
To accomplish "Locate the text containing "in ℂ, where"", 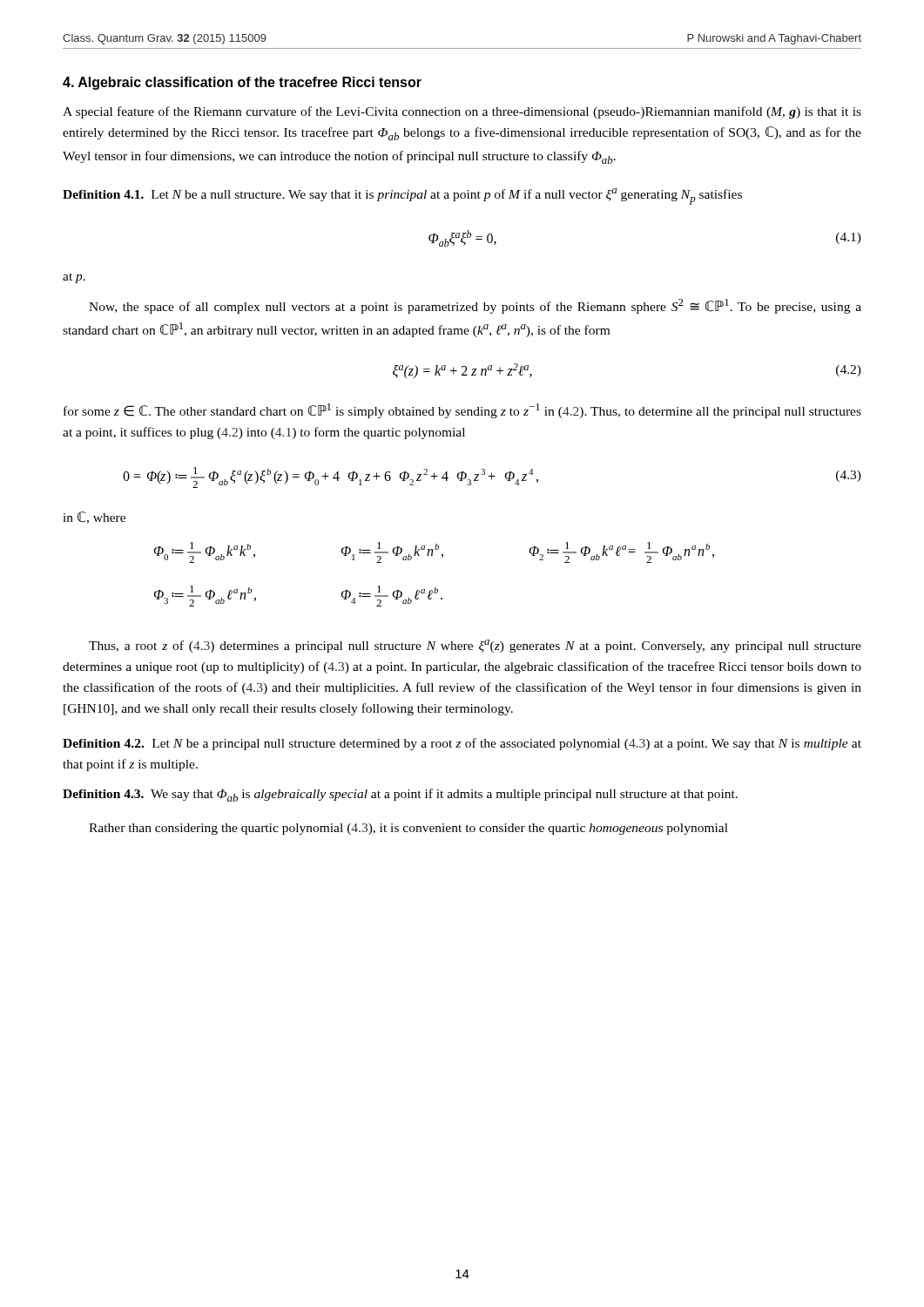I will tap(94, 517).
